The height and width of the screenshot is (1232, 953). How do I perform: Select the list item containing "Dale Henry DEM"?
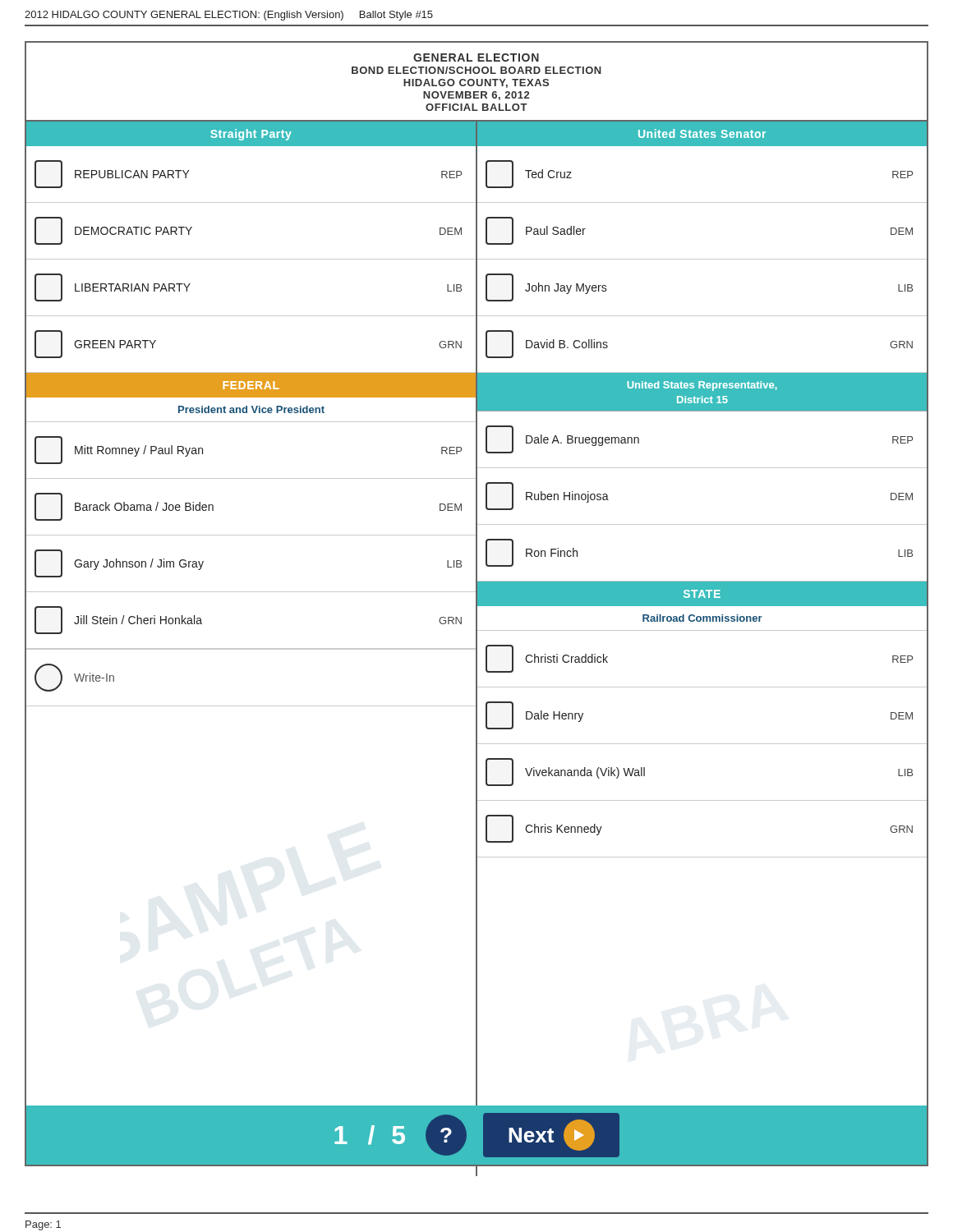click(x=499, y=703)
